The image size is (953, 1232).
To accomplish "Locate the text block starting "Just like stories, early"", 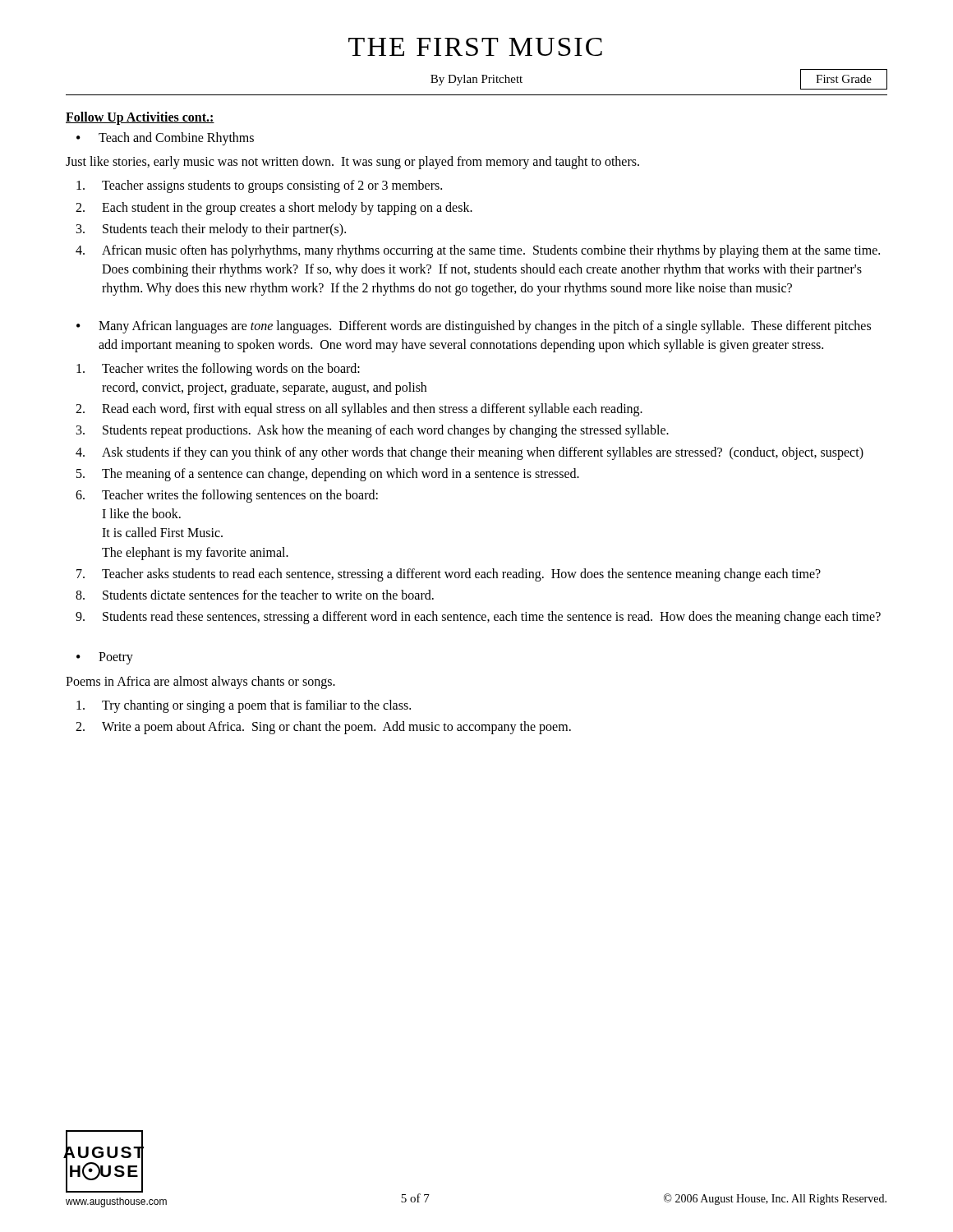I will click(353, 162).
